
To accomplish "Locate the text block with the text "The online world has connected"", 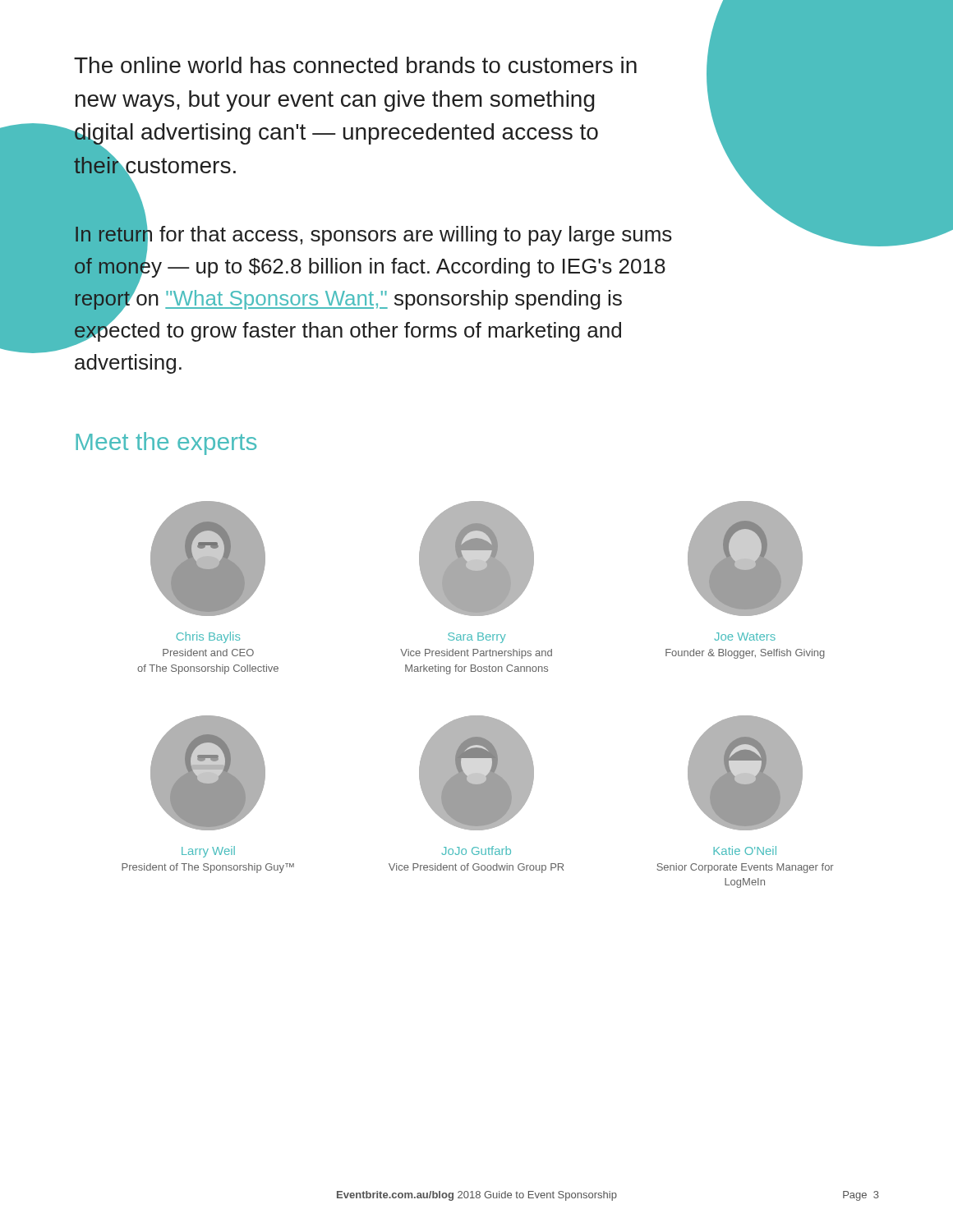I will pyautogui.click(x=356, y=115).
